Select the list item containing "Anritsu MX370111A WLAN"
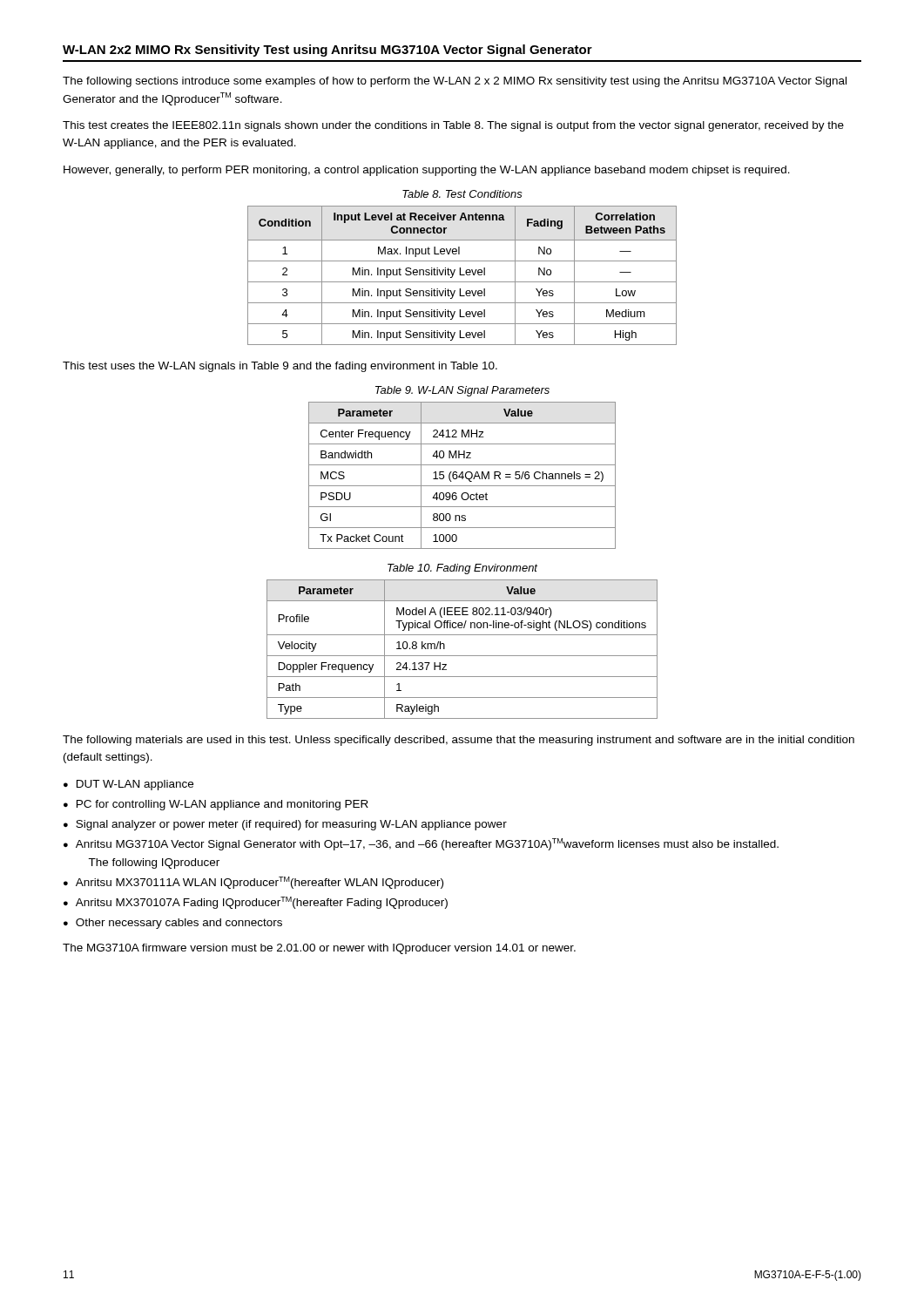 point(260,881)
